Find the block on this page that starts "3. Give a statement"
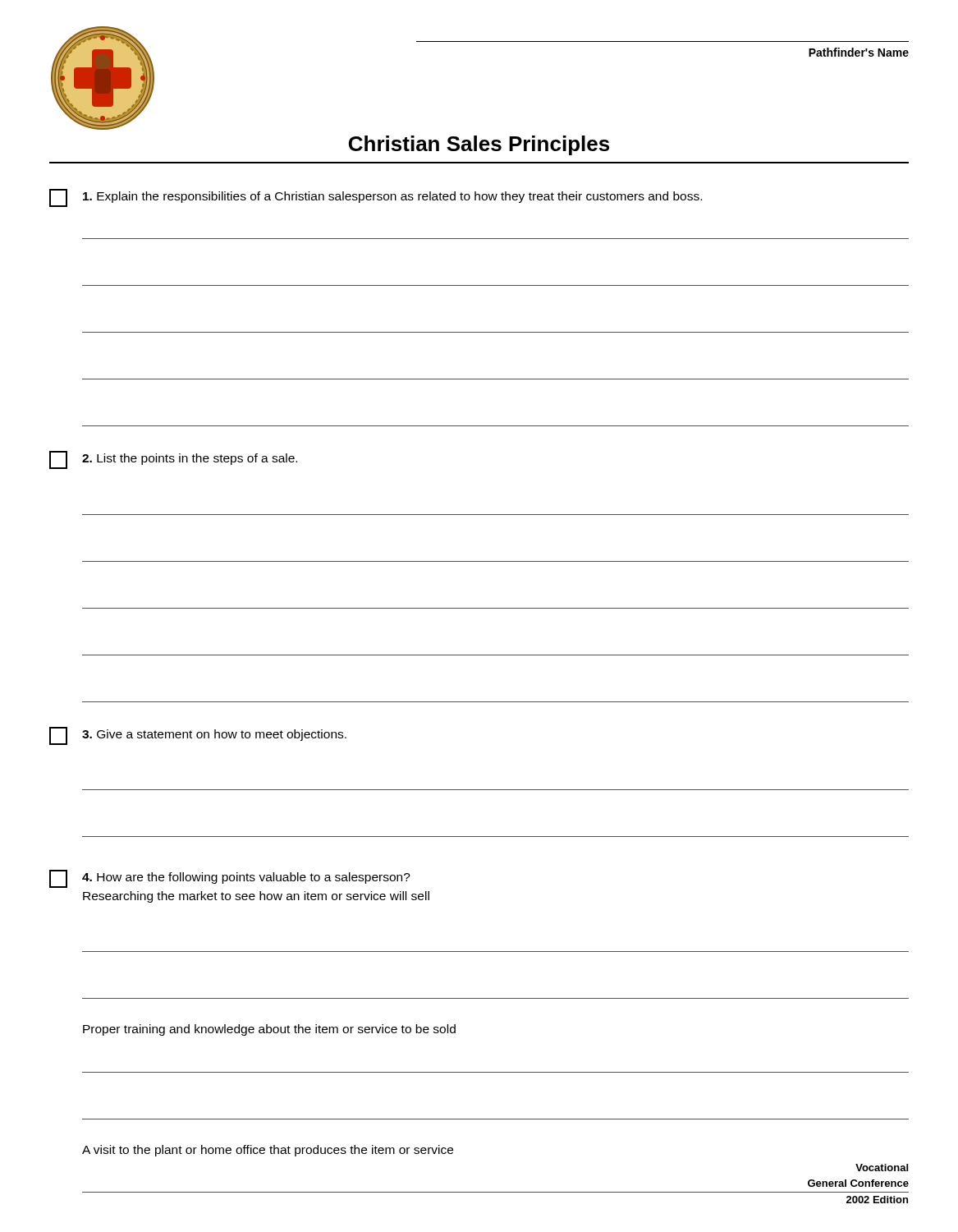958x1232 pixels. 479,781
